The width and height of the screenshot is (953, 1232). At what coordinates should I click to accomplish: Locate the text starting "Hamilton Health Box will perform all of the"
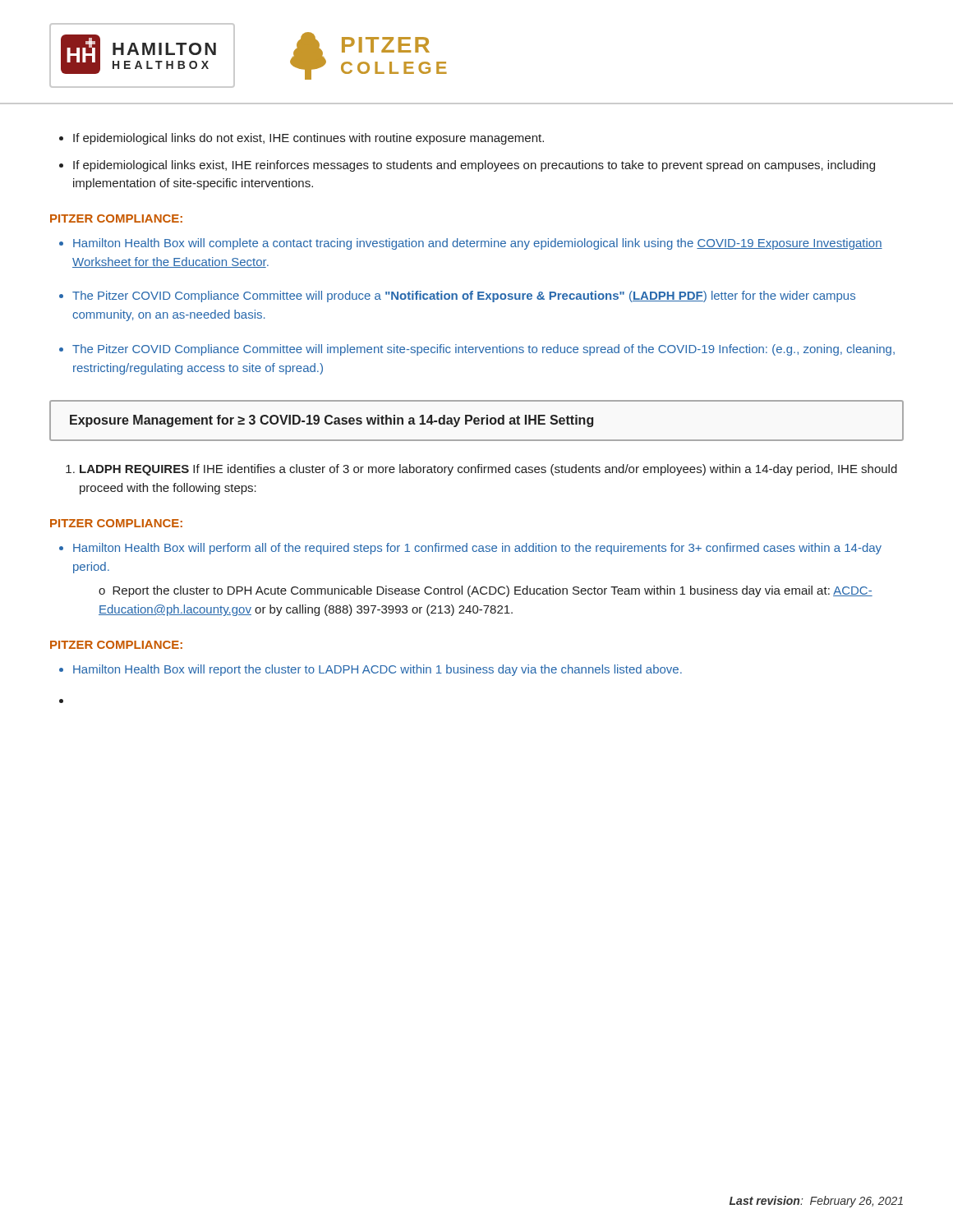pyautogui.click(x=488, y=579)
